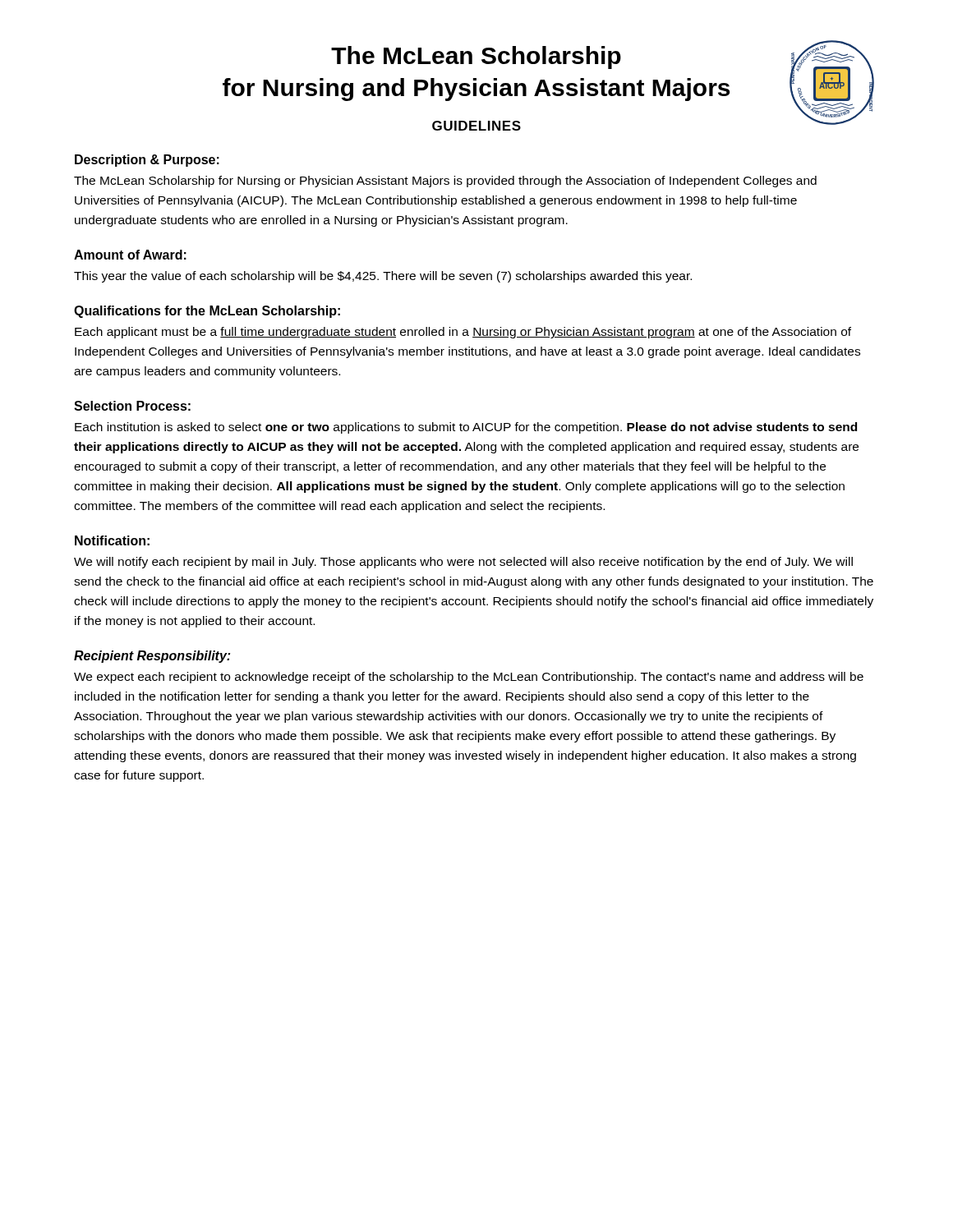Click where it says "Amount of Award:"
This screenshot has height=1232, width=953.
tap(131, 255)
